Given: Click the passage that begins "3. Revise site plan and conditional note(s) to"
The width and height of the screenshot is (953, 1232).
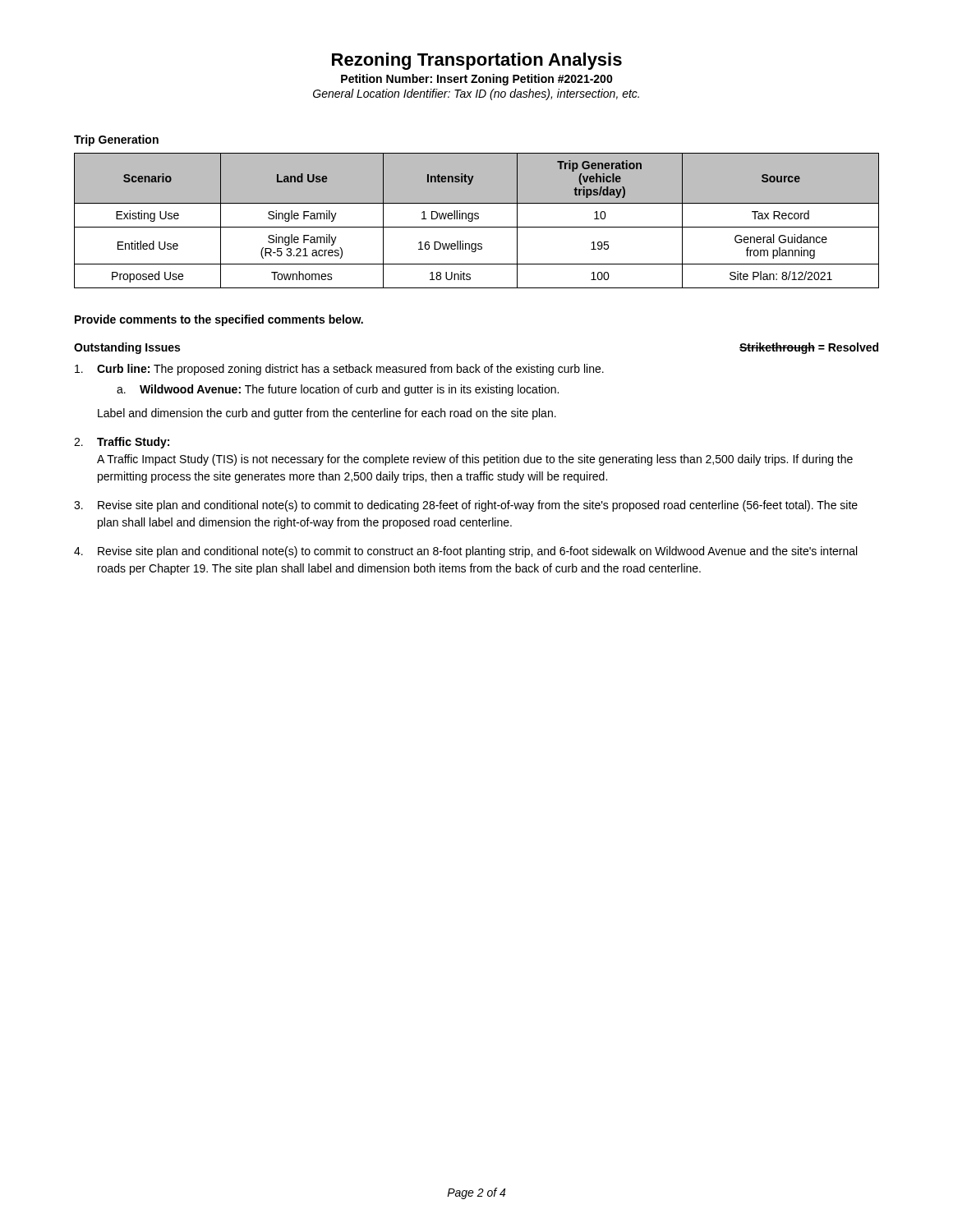Looking at the screenshot, I should click(476, 514).
